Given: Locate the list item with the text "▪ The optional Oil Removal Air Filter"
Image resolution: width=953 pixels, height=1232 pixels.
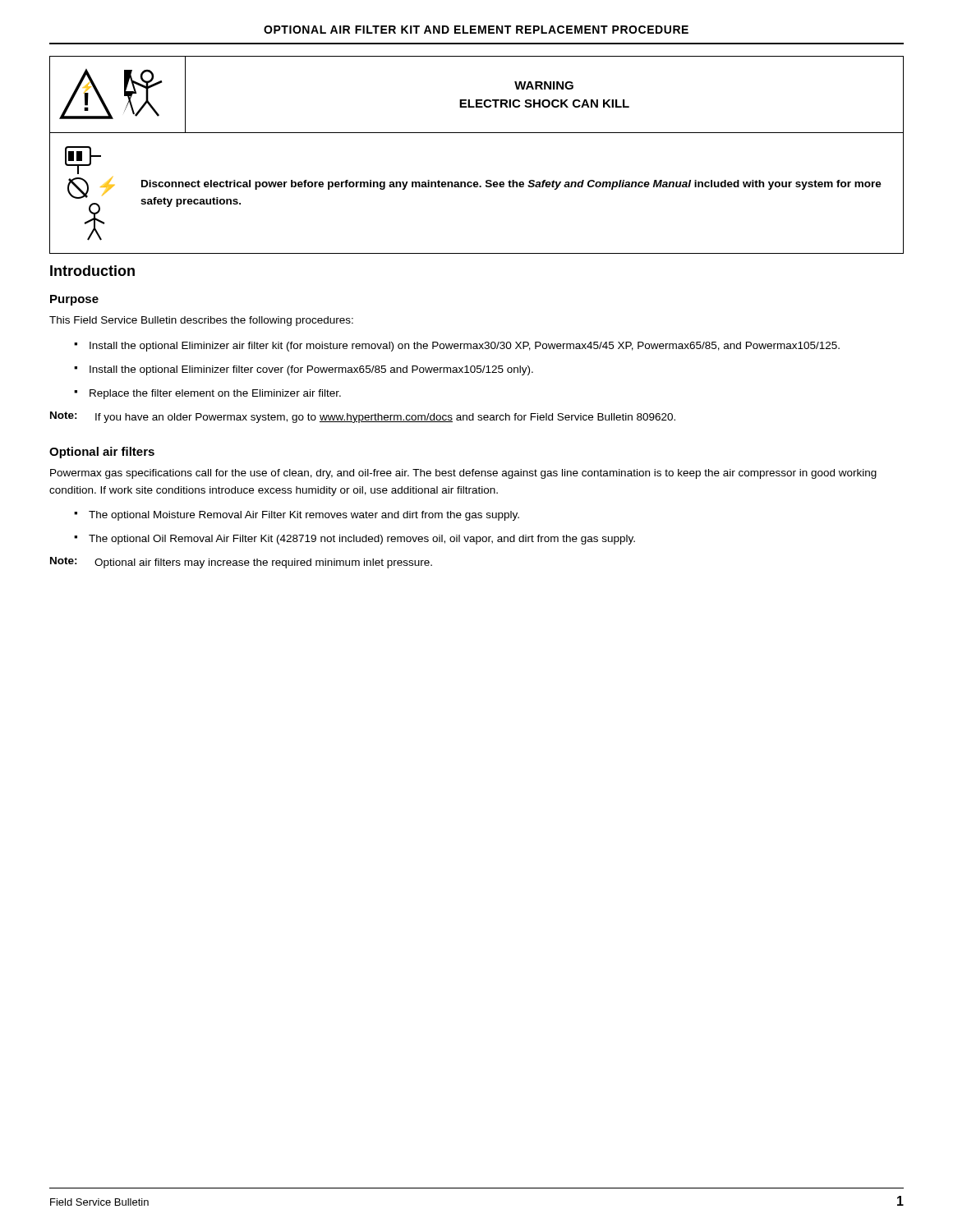Looking at the screenshot, I should pos(489,539).
